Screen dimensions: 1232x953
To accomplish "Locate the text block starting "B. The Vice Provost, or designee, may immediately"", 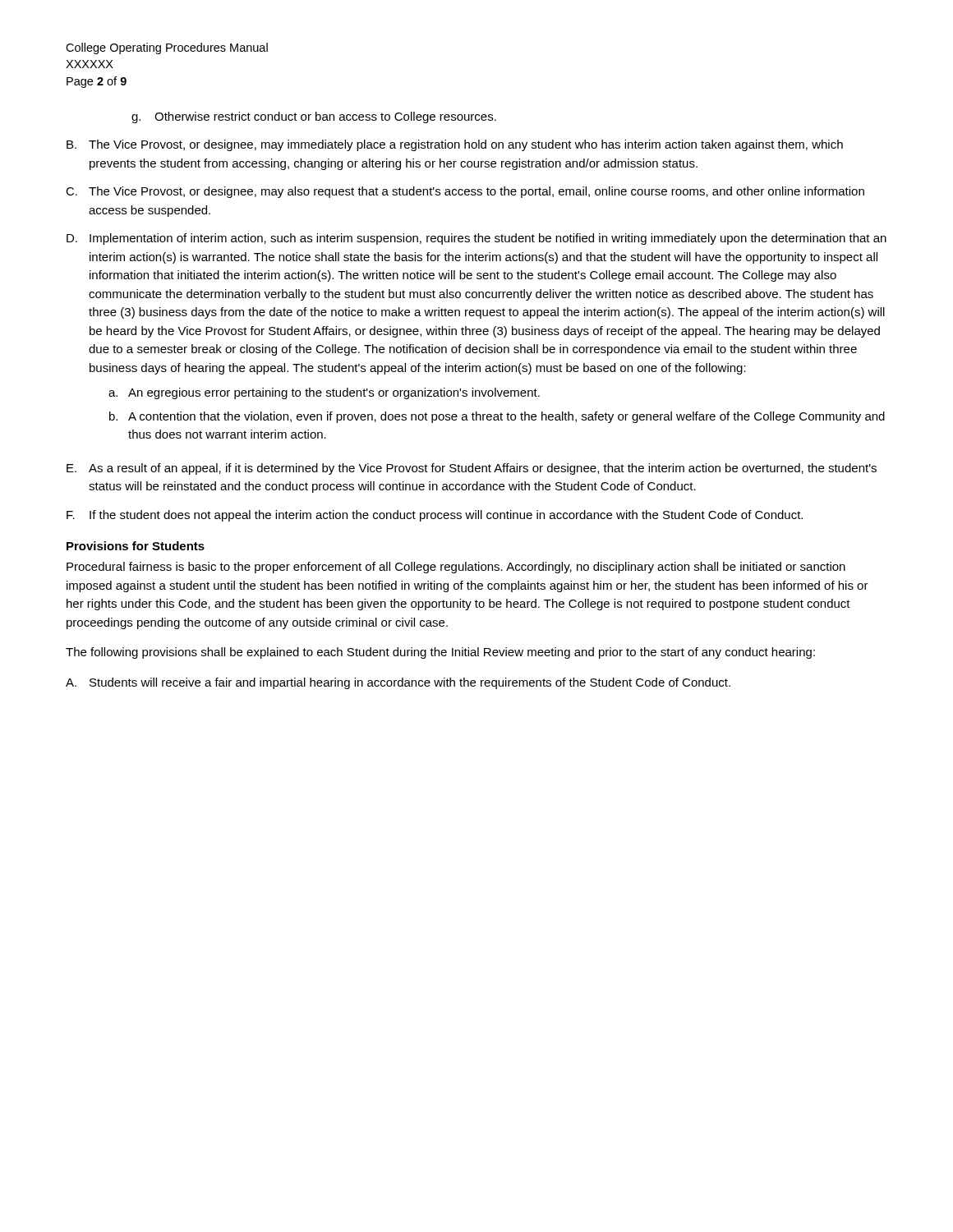I will point(476,154).
